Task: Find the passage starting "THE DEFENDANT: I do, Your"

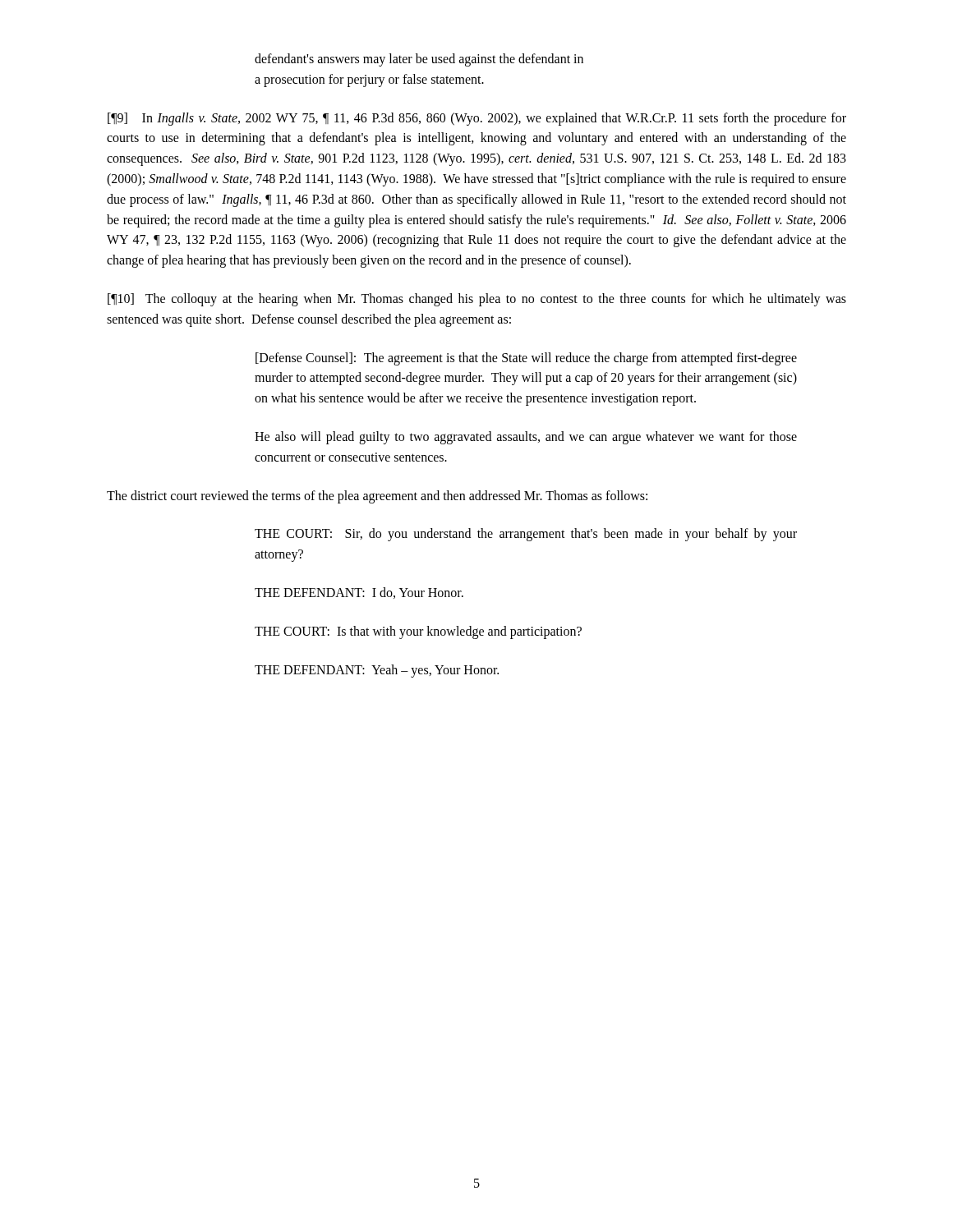Action: pyautogui.click(x=359, y=593)
